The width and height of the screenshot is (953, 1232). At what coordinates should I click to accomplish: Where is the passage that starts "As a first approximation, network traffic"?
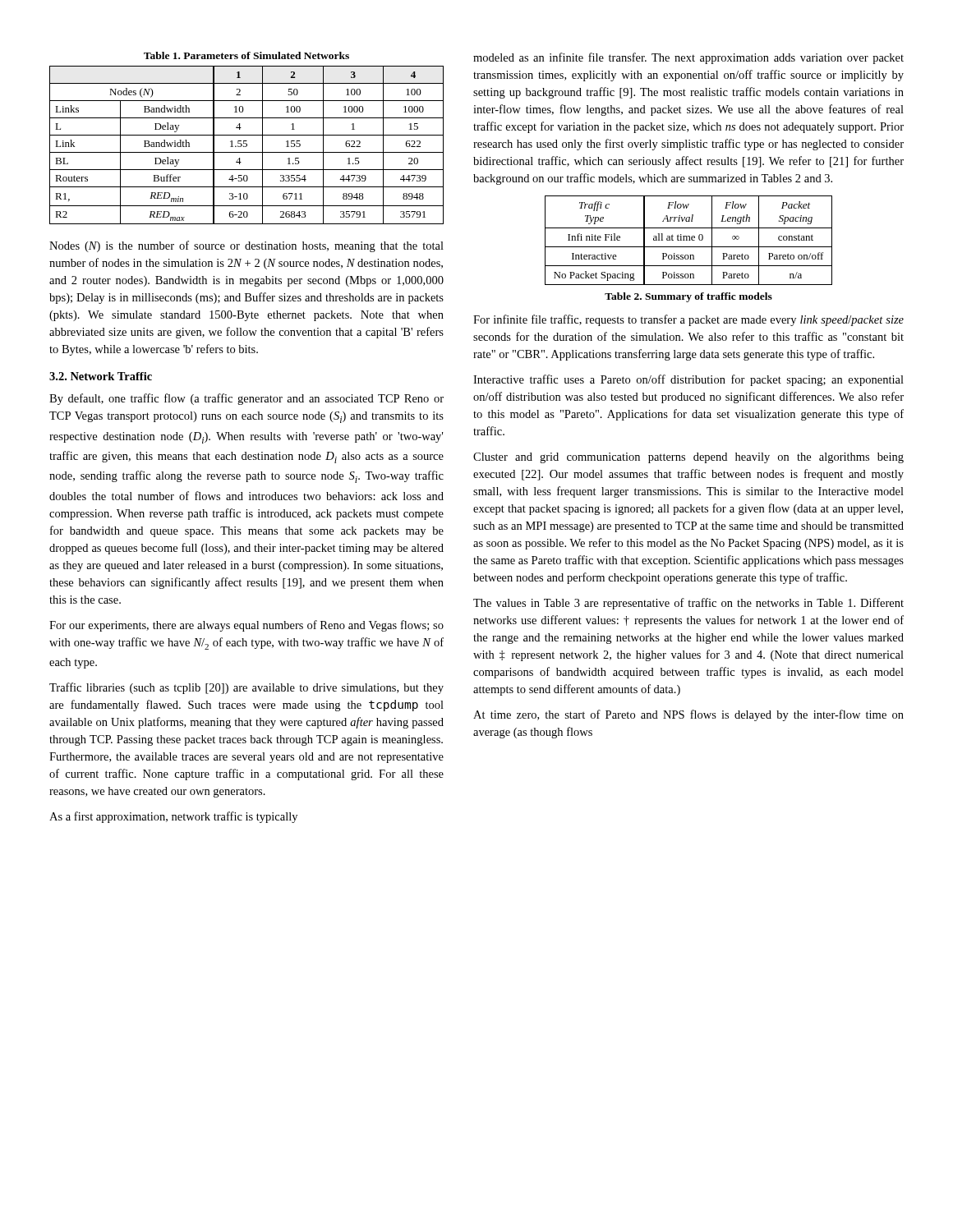pos(174,816)
